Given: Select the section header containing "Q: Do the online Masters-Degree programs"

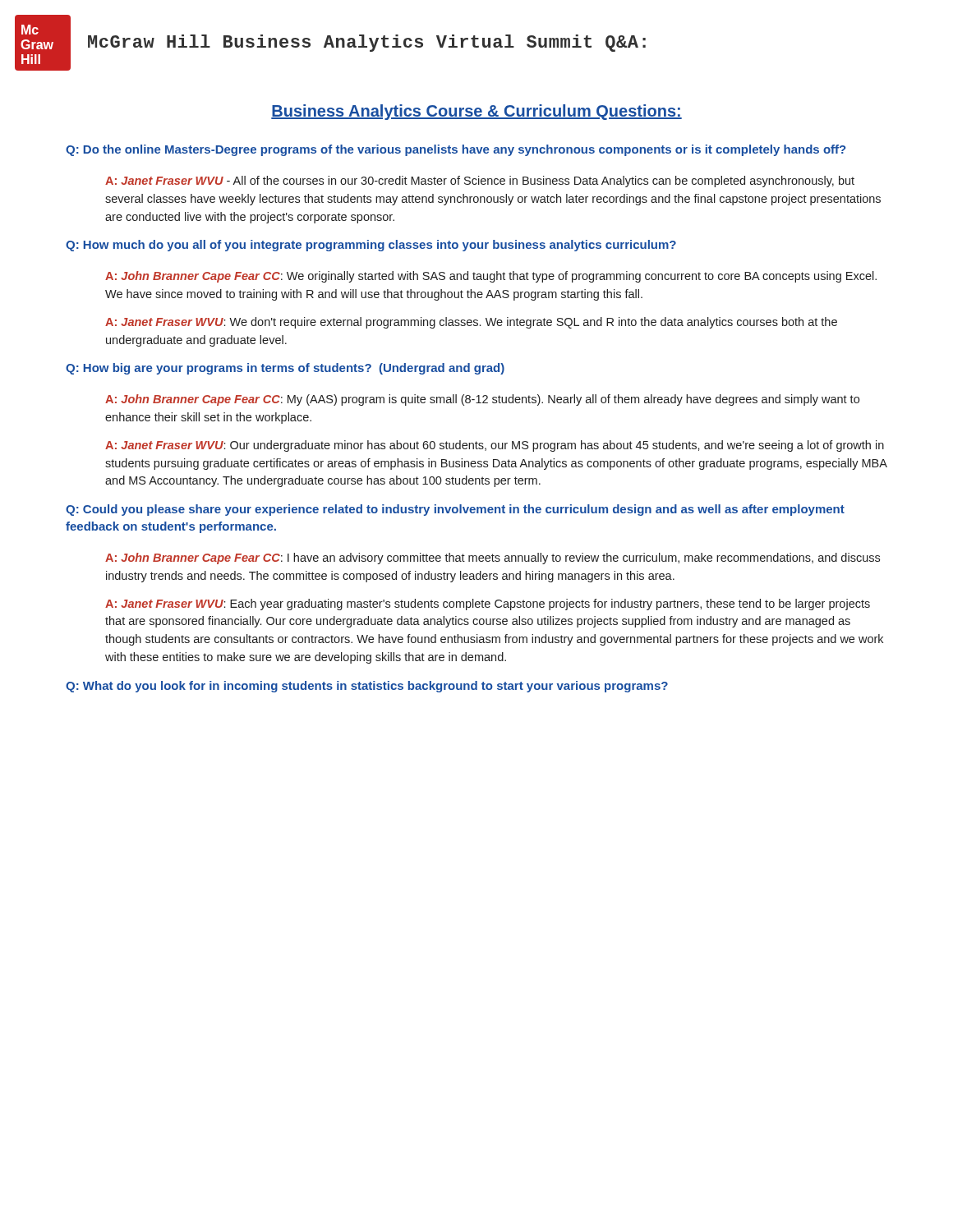Looking at the screenshot, I should click(476, 149).
